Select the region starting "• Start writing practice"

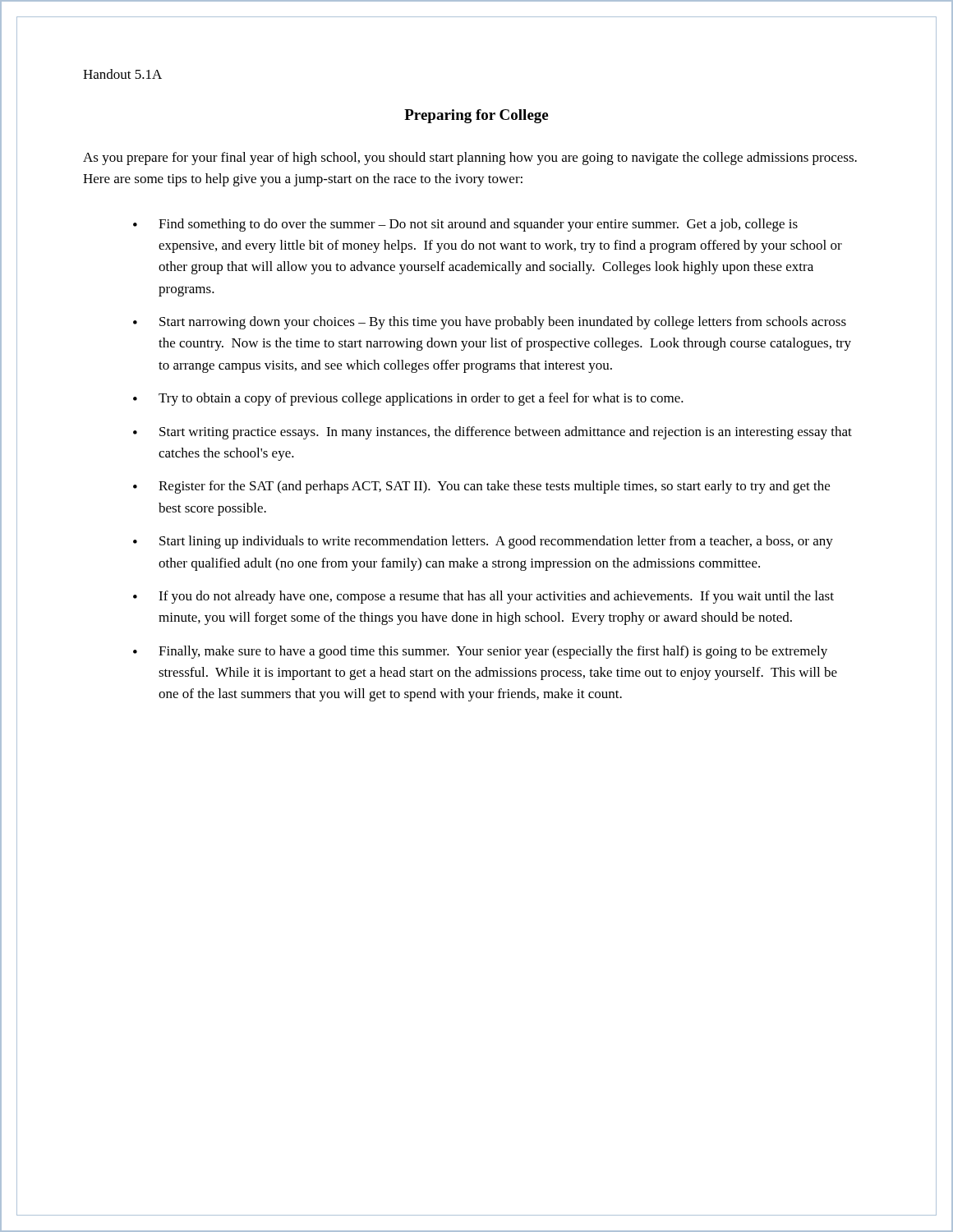[x=493, y=443]
